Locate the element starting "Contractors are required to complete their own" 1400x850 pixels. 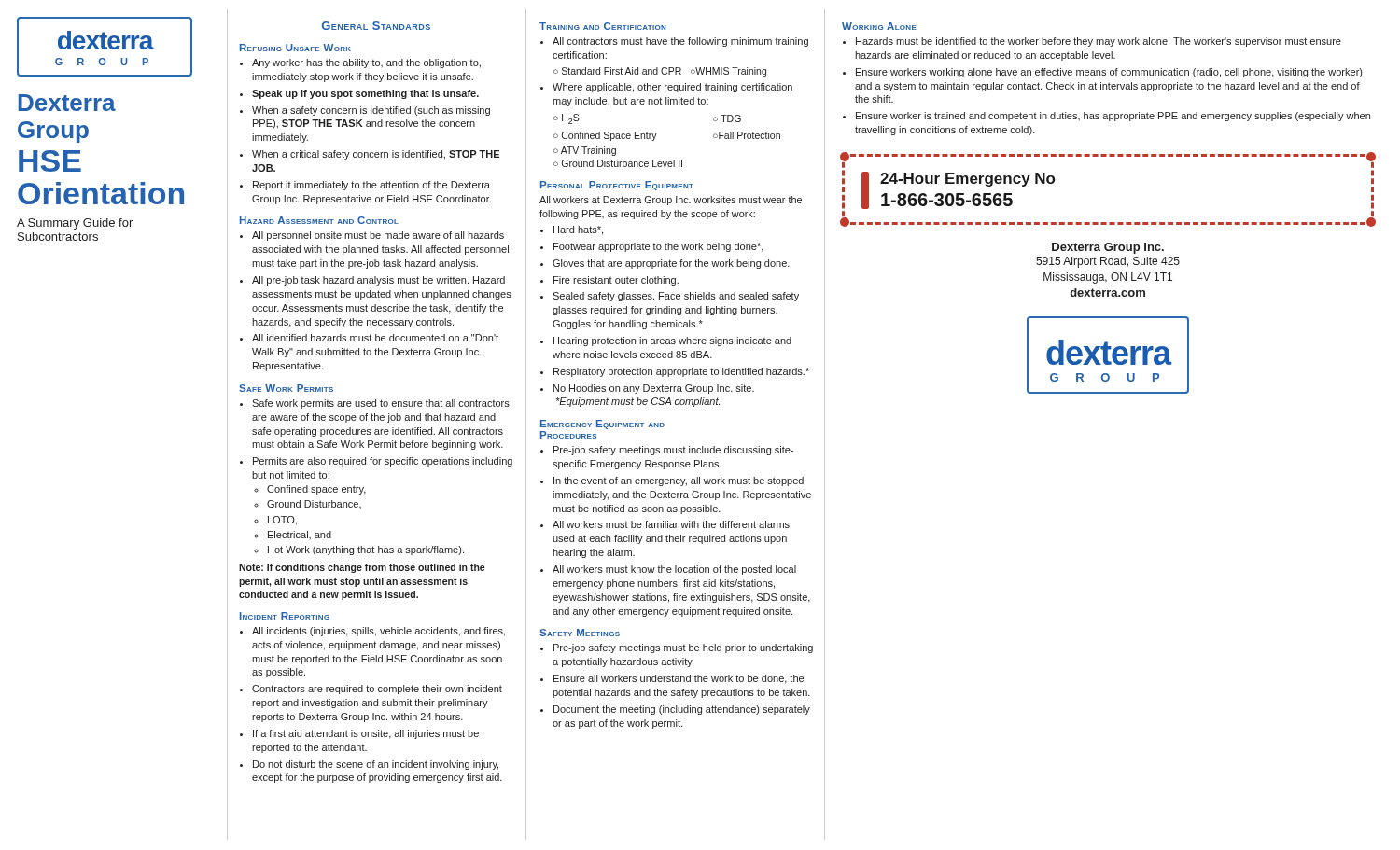377,703
